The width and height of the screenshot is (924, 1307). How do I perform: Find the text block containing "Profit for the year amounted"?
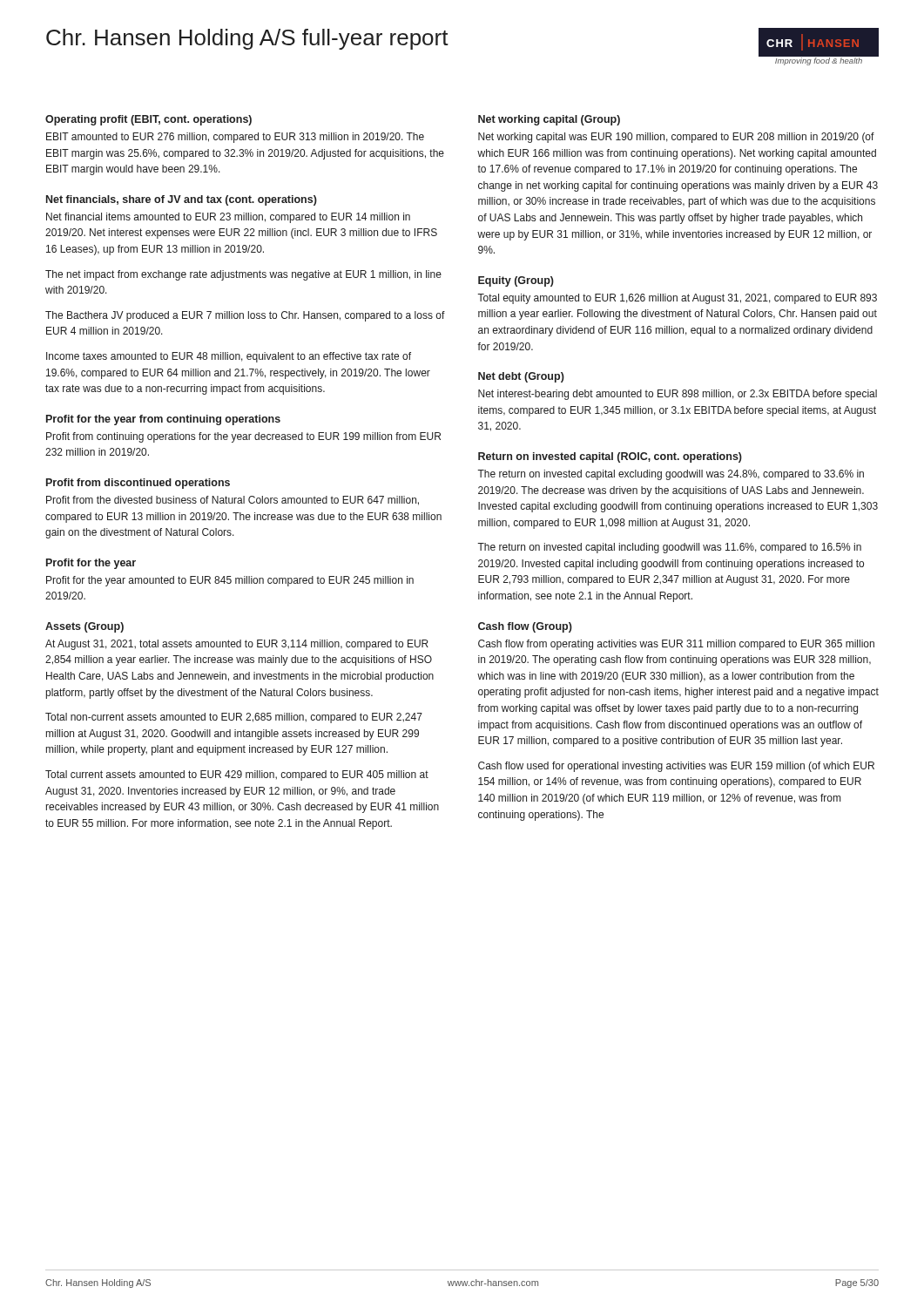pyautogui.click(x=230, y=588)
